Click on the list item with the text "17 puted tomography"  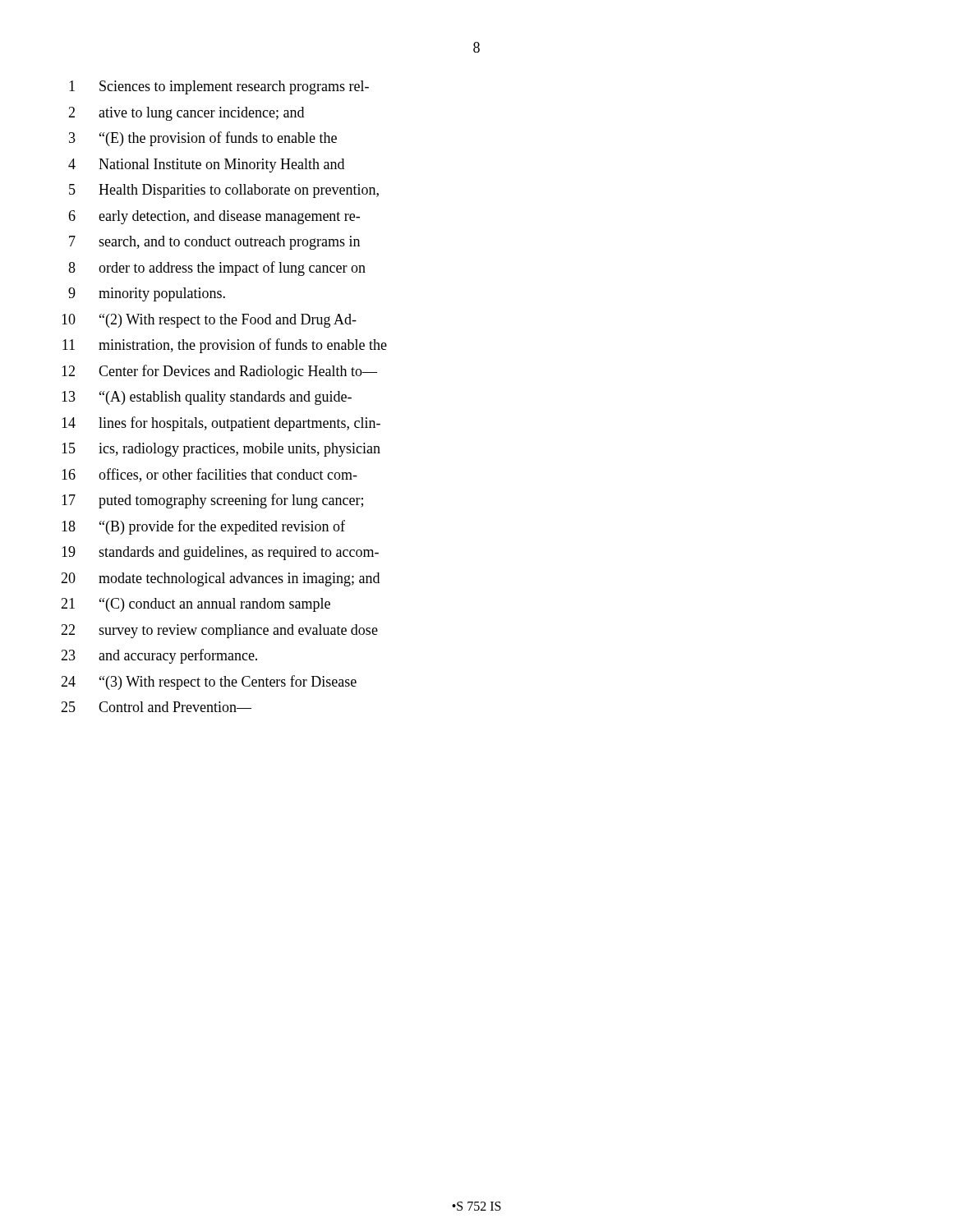pyautogui.click(x=212, y=501)
